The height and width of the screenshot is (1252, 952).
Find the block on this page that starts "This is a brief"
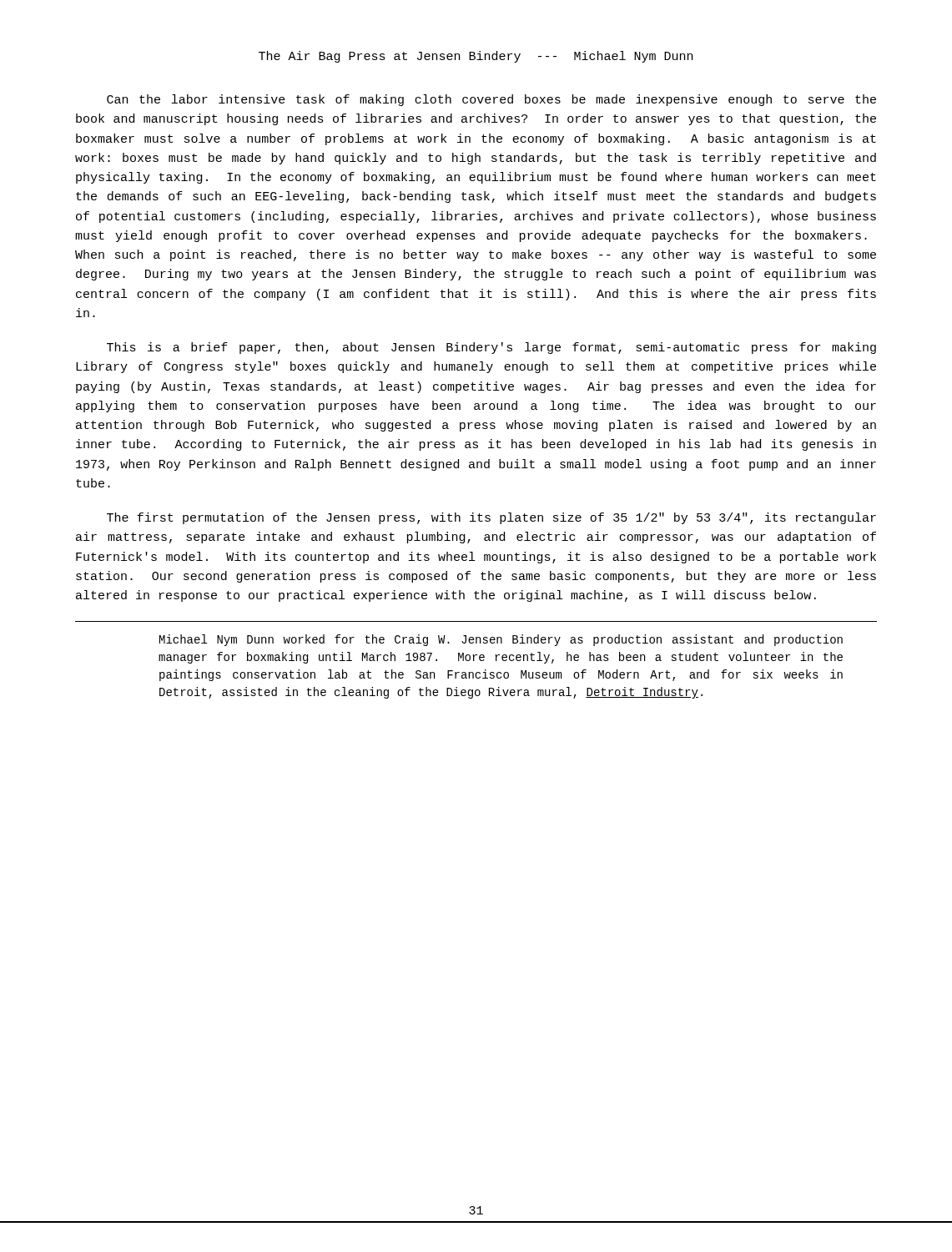coord(476,416)
